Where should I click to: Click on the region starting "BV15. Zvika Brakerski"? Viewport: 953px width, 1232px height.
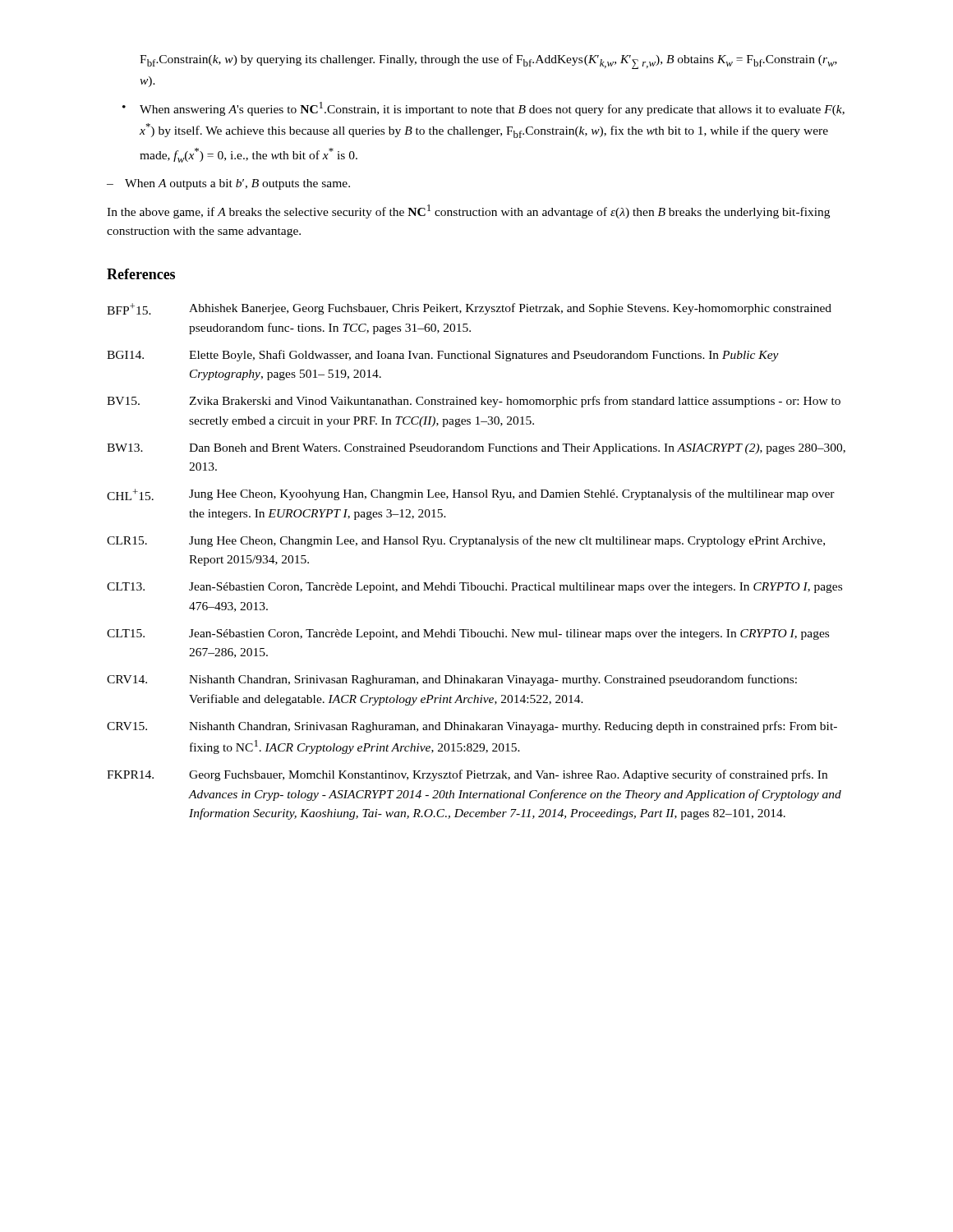pyautogui.click(x=476, y=410)
